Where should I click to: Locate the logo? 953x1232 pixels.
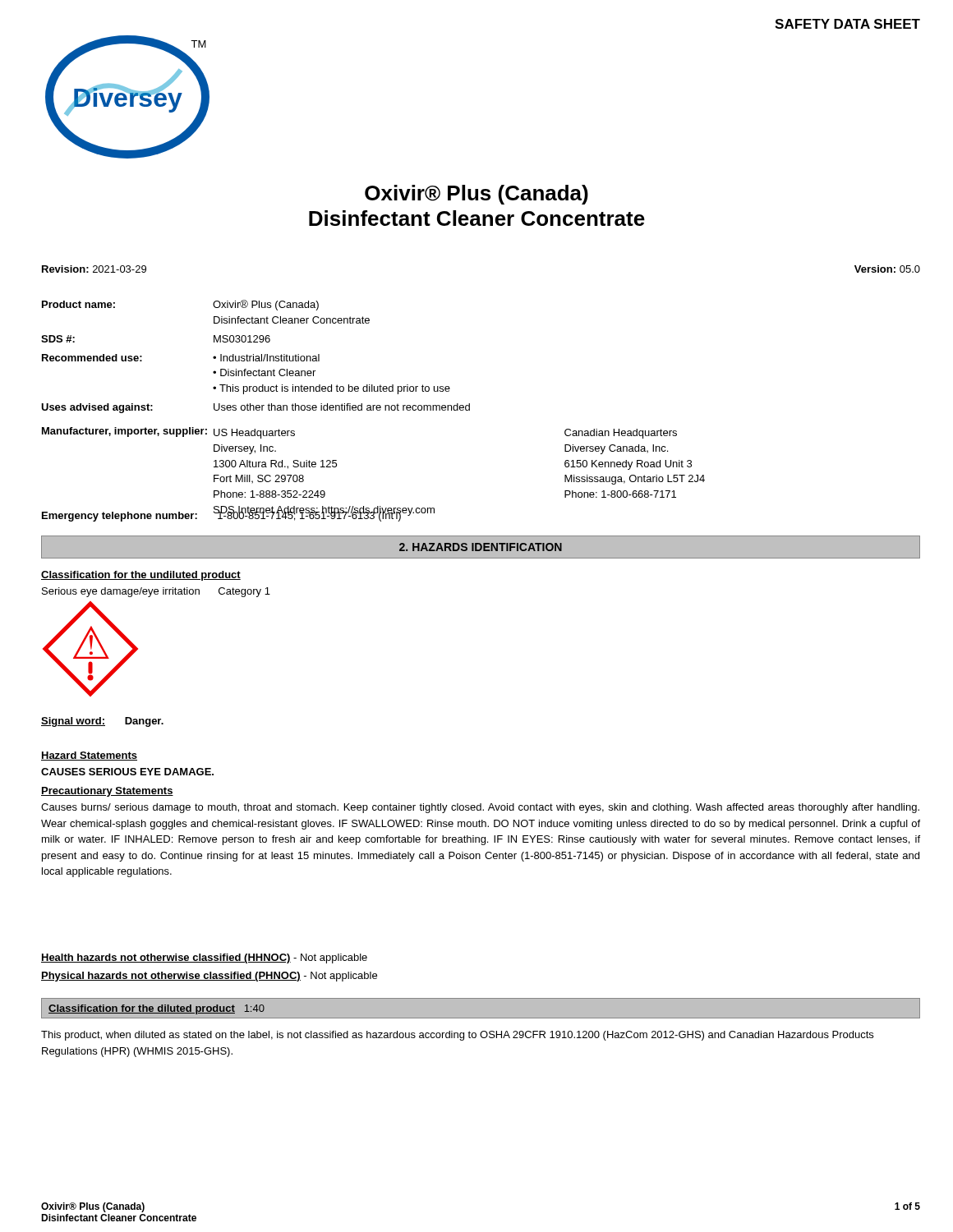coord(127,94)
